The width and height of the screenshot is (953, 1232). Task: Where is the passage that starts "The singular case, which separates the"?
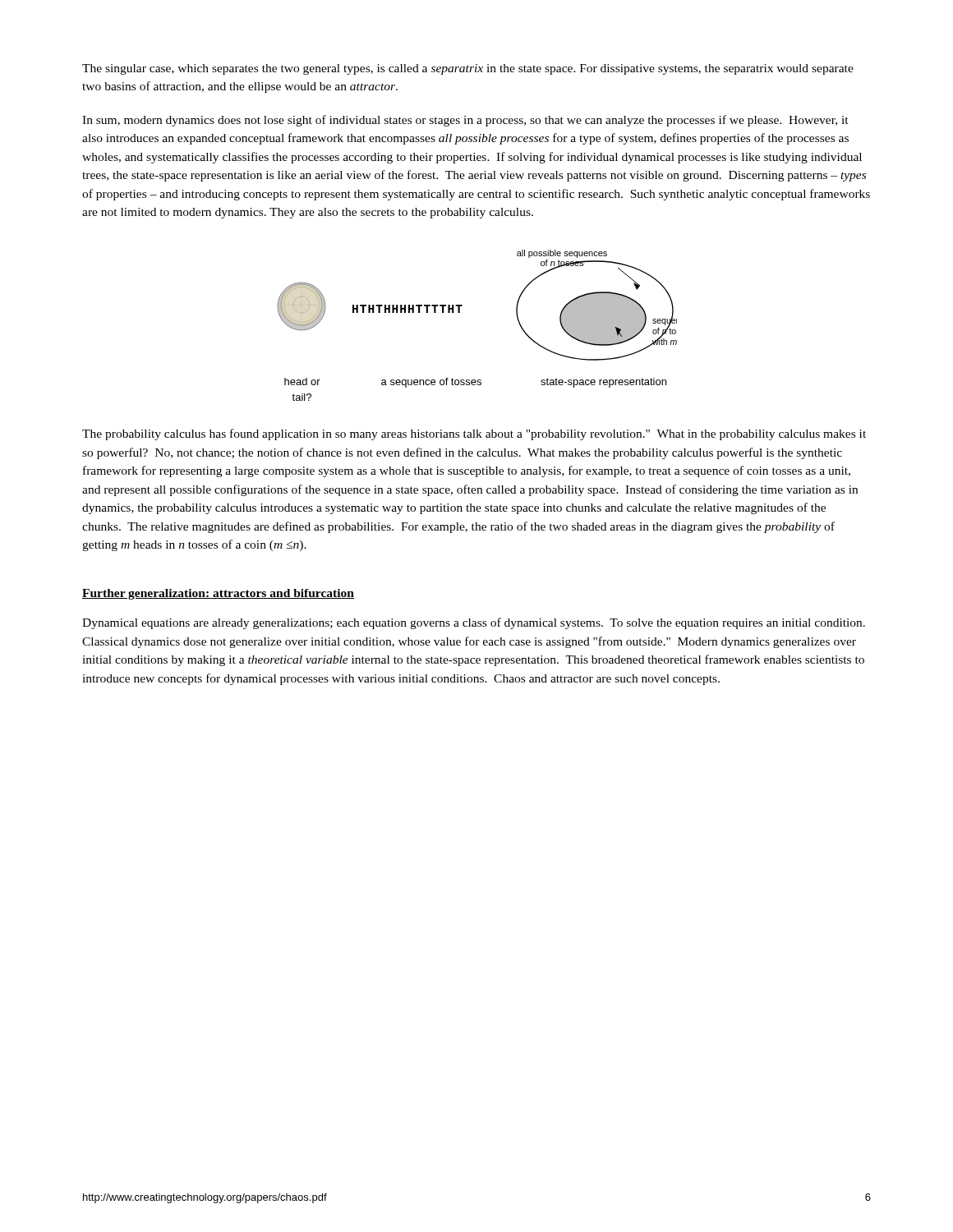point(468,77)
